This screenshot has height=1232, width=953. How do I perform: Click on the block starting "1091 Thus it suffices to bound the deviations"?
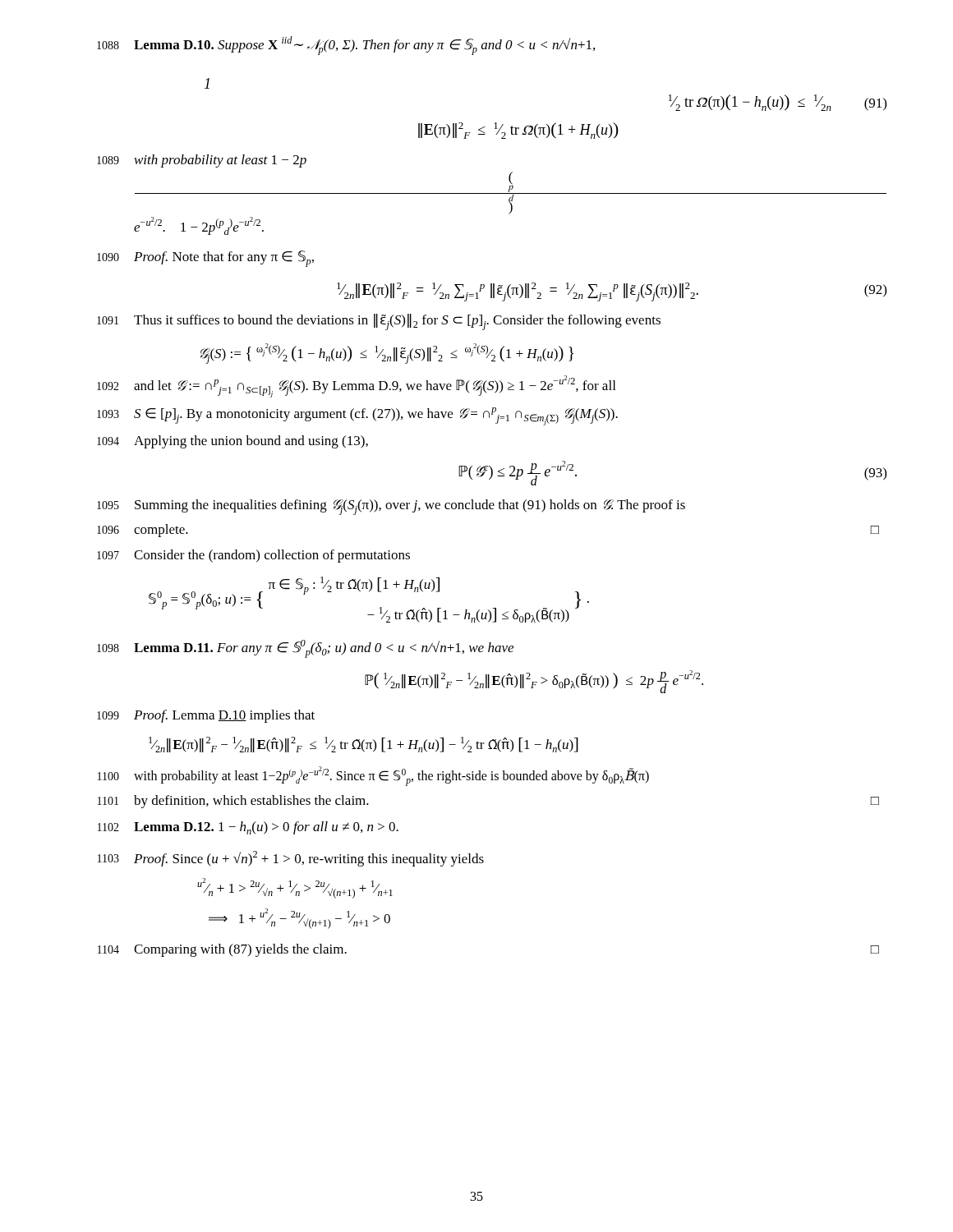coord(485,322)
